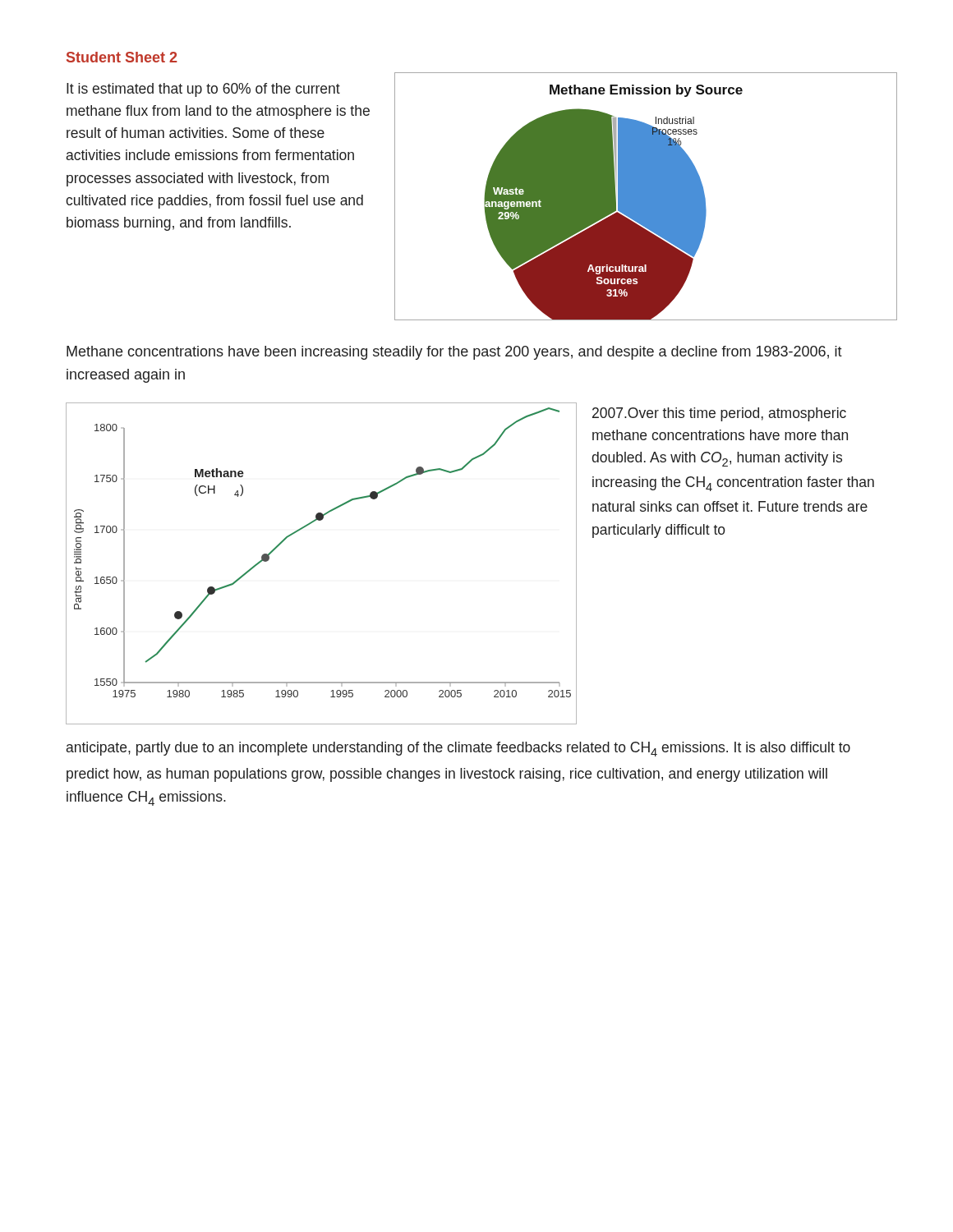The width and height of the screenshot is (953, 1232).
Task: Find the pie chart
Action: point(646,196)
